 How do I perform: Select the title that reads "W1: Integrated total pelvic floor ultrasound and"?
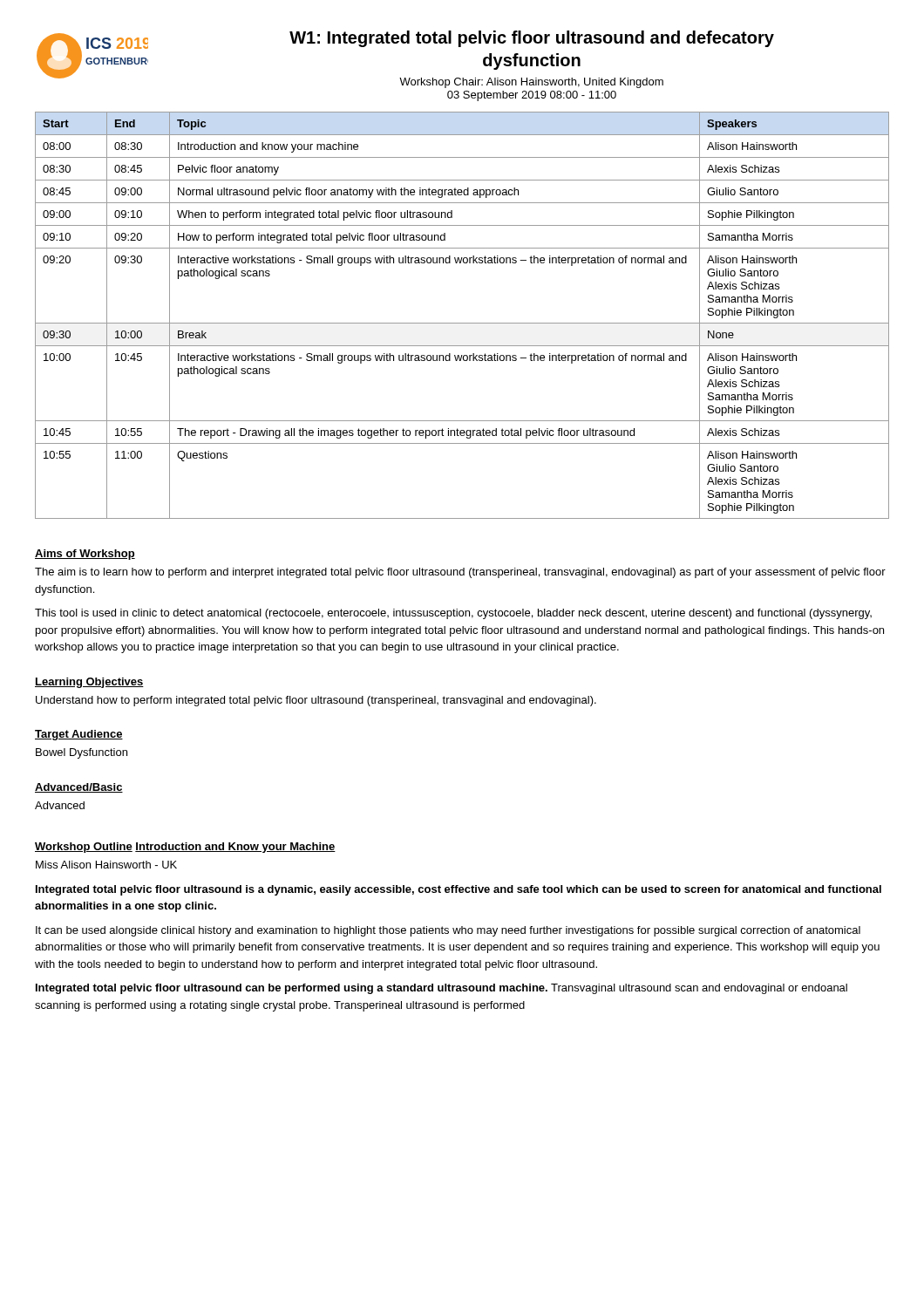pos(532,49)
